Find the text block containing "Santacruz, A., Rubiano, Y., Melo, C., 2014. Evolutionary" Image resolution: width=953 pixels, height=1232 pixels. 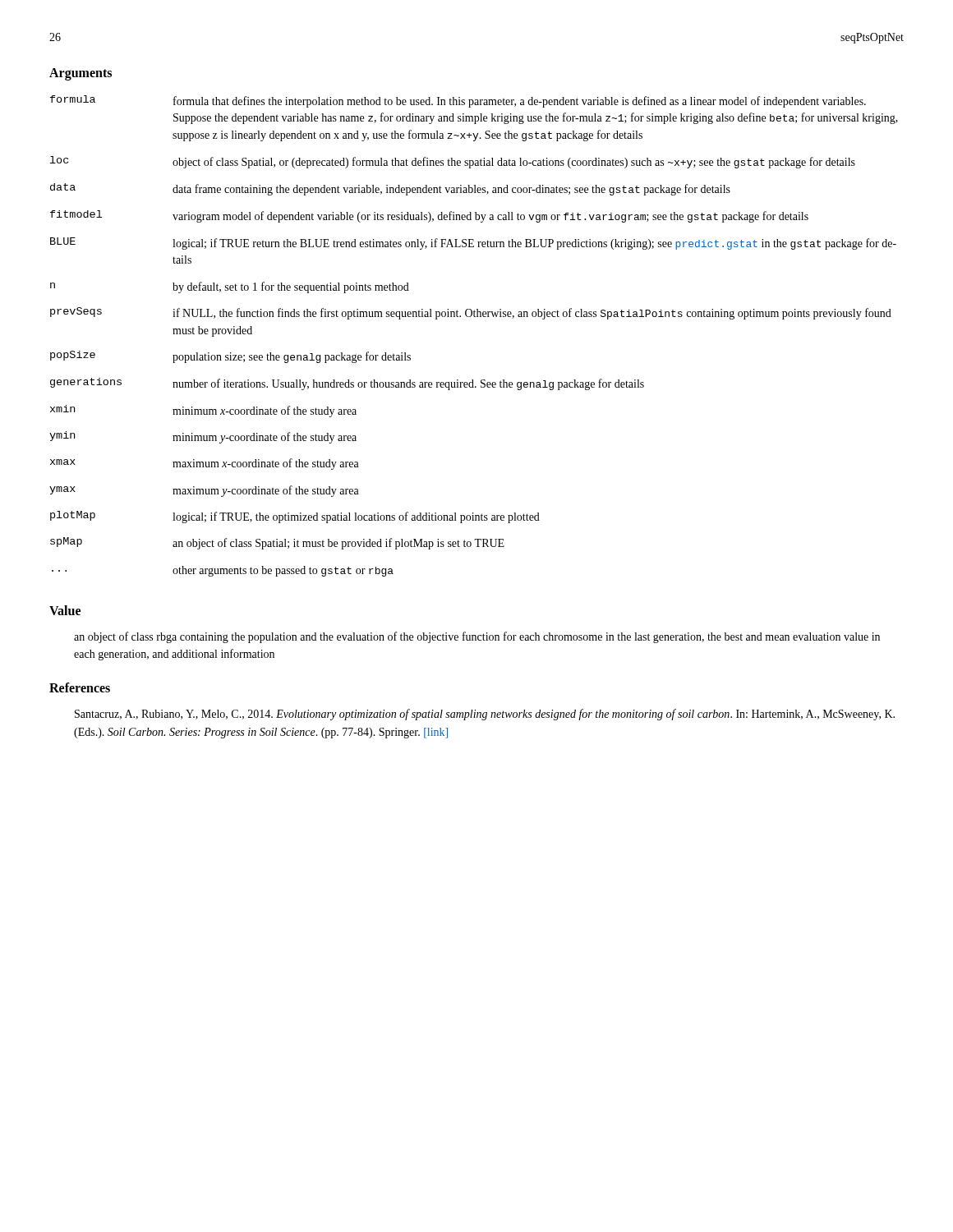click(x=485, y=723)
